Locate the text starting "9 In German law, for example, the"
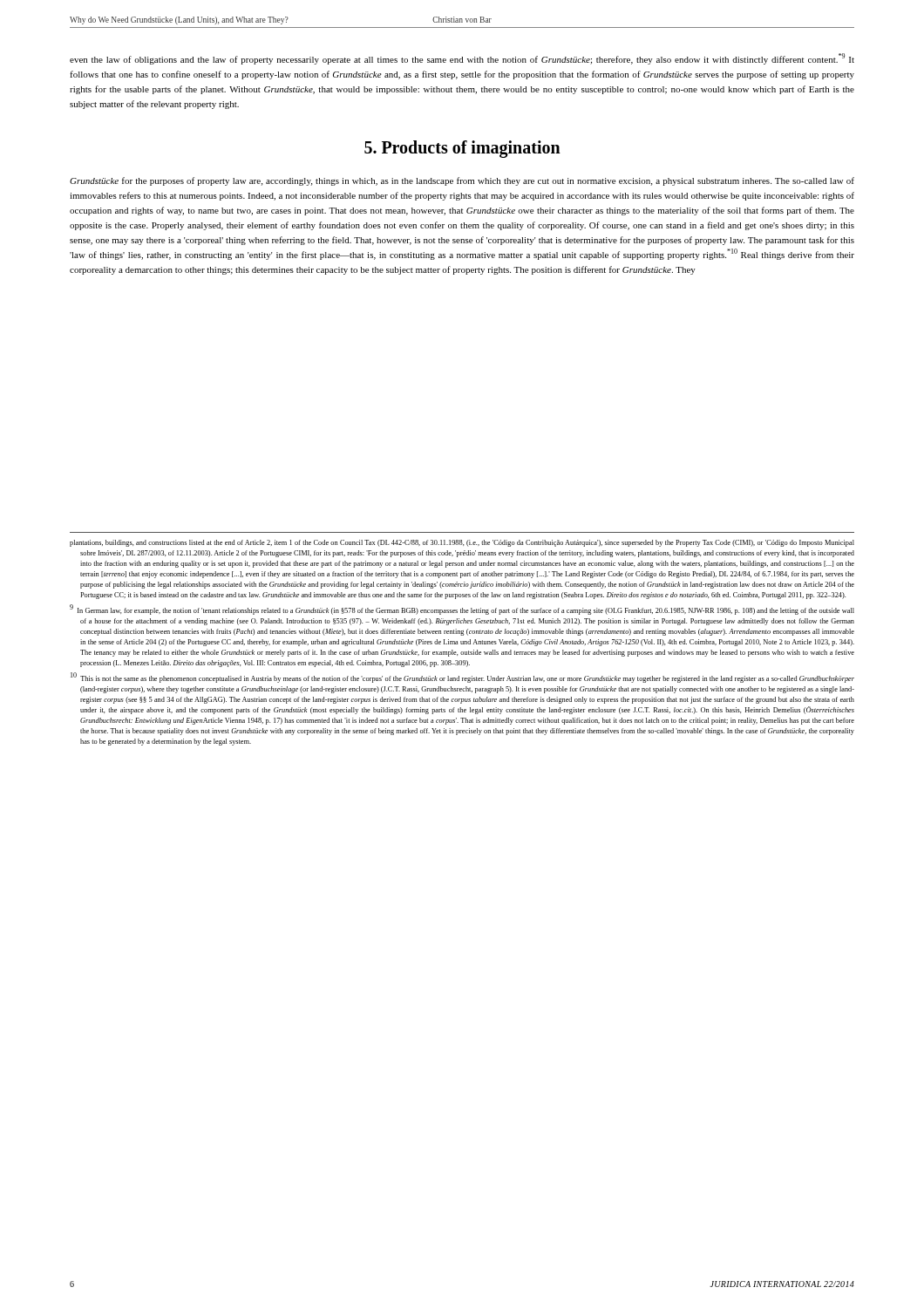 click(x=462, y=637)
